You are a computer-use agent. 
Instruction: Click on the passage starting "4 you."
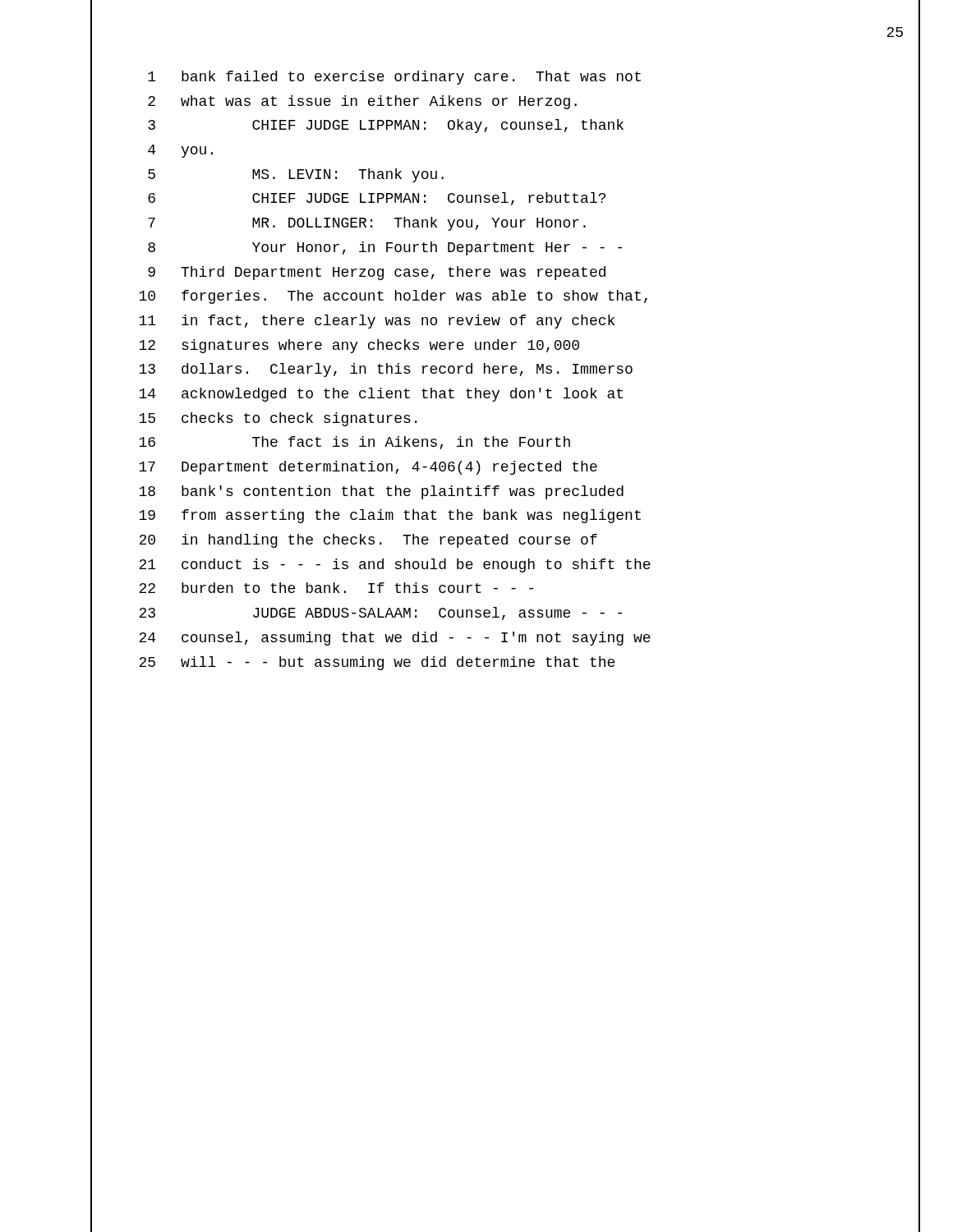[x=180, y=151]
